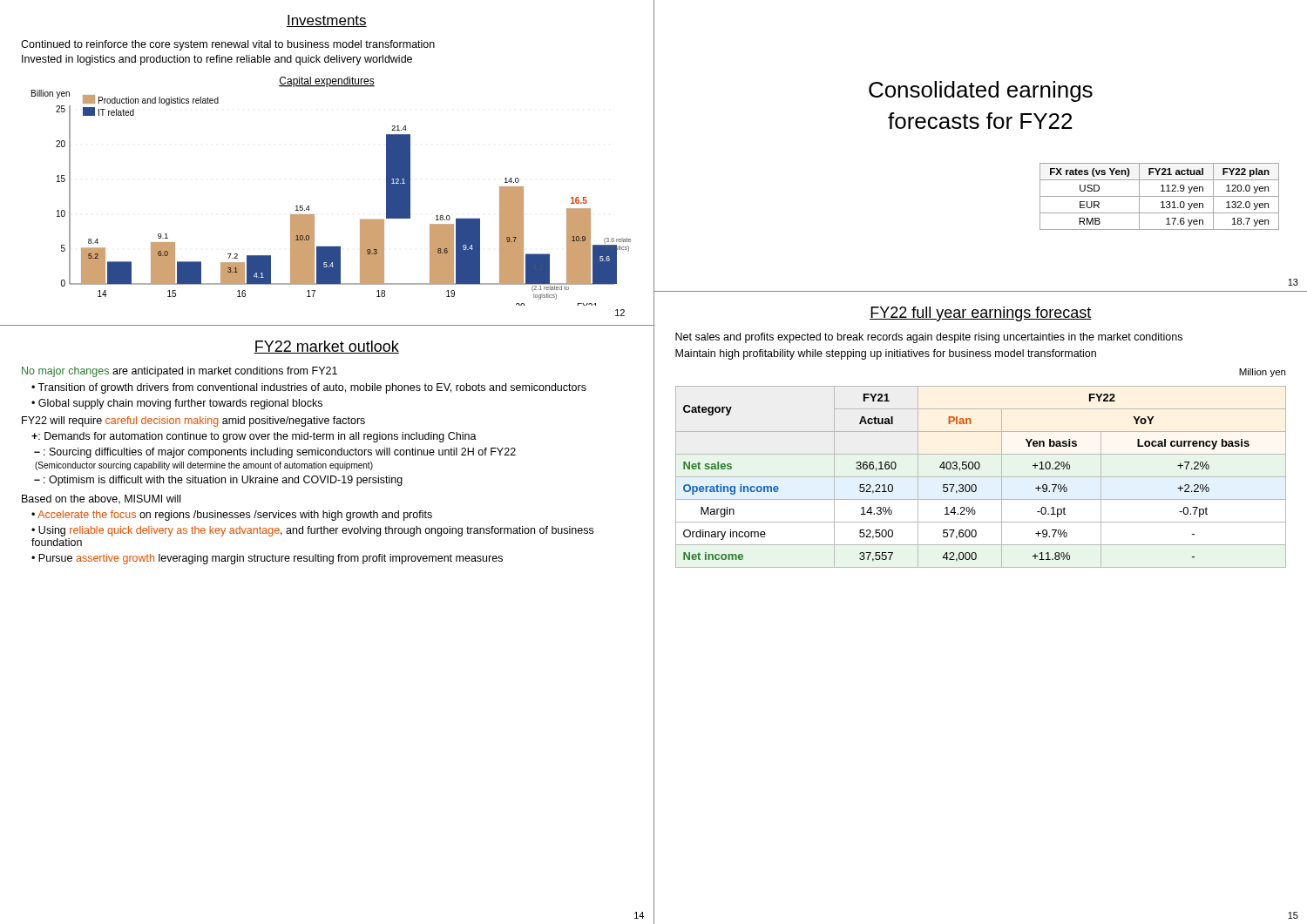1307x924 pixels.
Task: Point to the block beginning "Maintain high profitability while stepping up initiatives for"
Action: click(886, 354)
